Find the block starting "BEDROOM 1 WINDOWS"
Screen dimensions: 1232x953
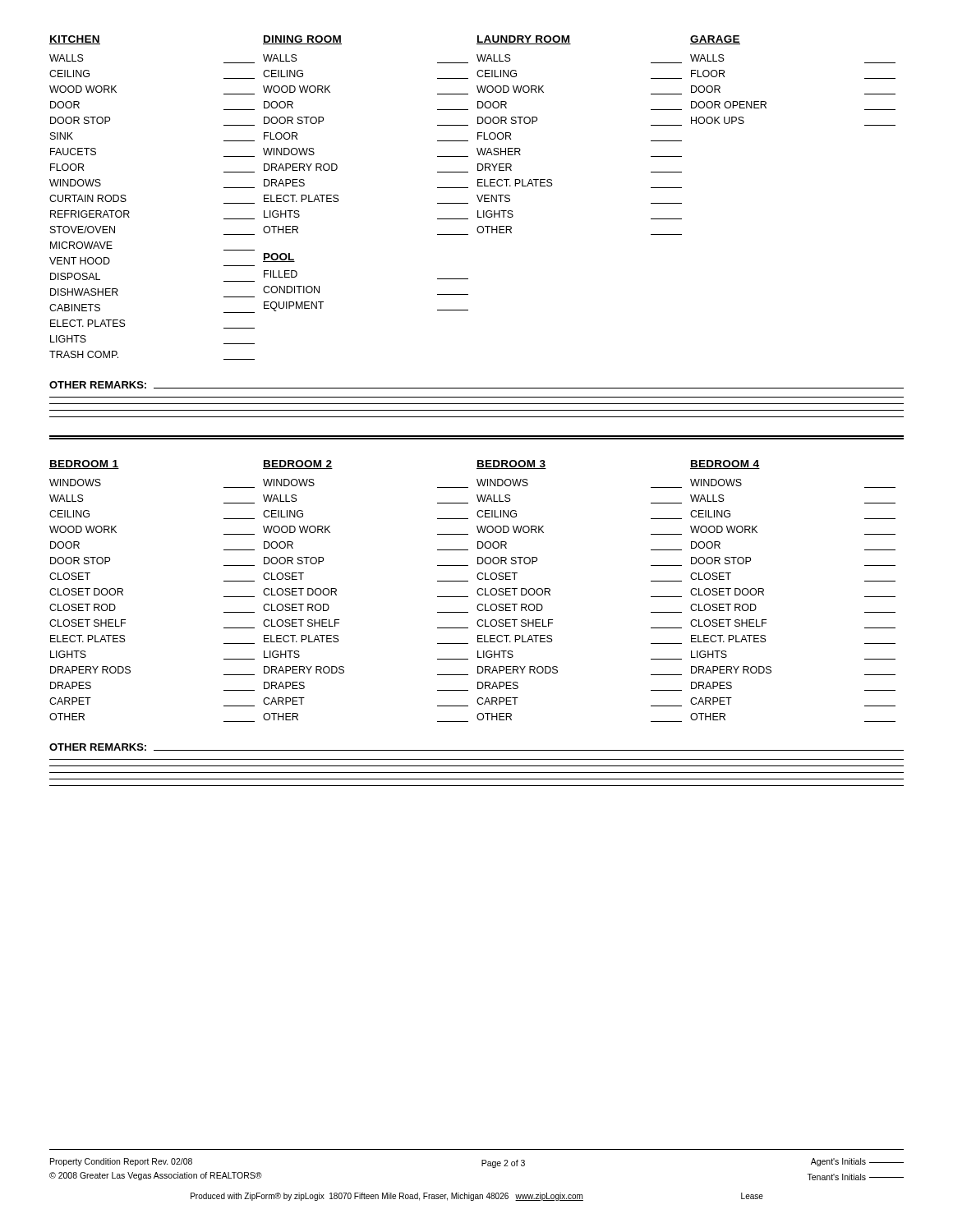[84, 464]
